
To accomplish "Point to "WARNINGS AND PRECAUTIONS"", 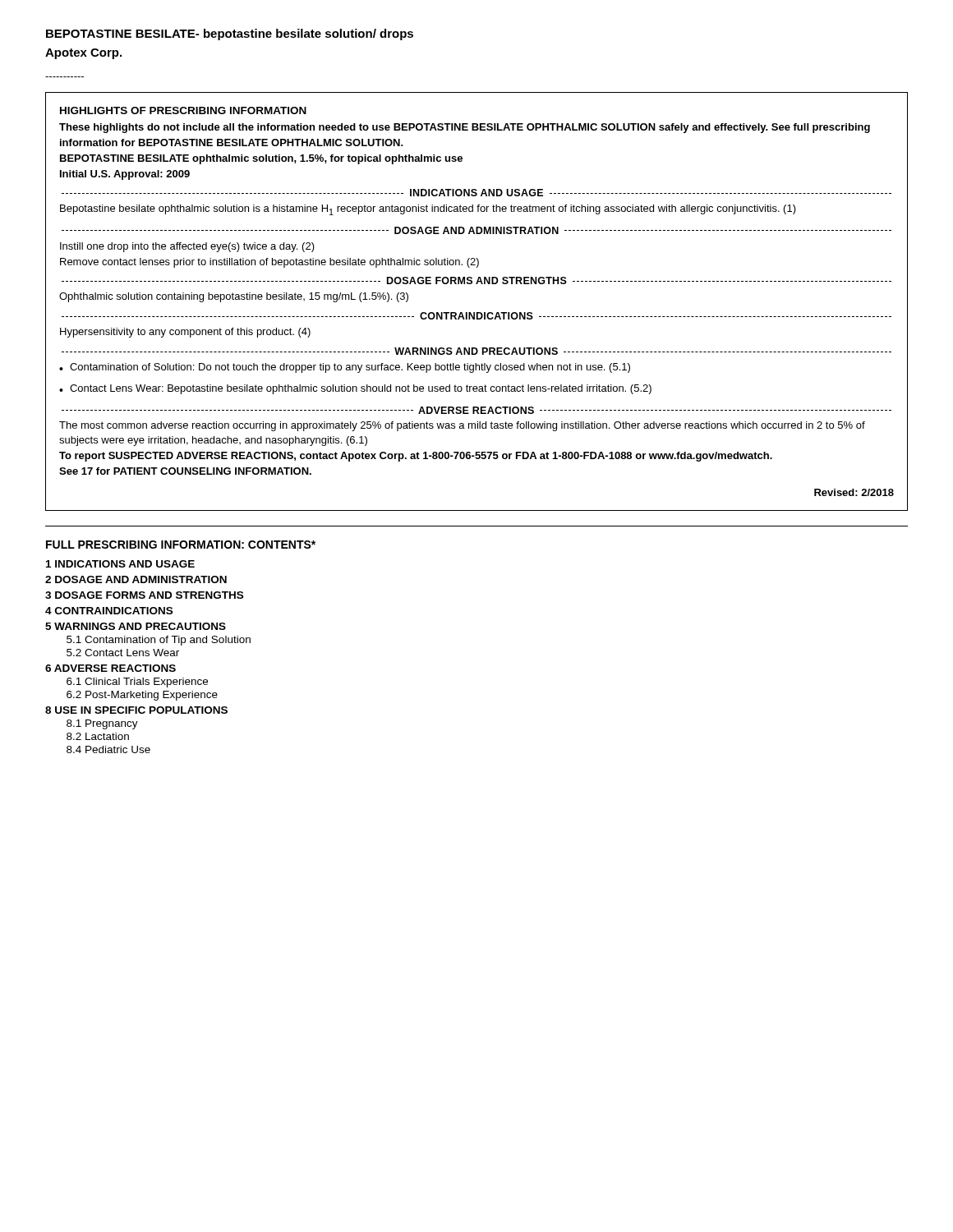I will coord(476,352).
